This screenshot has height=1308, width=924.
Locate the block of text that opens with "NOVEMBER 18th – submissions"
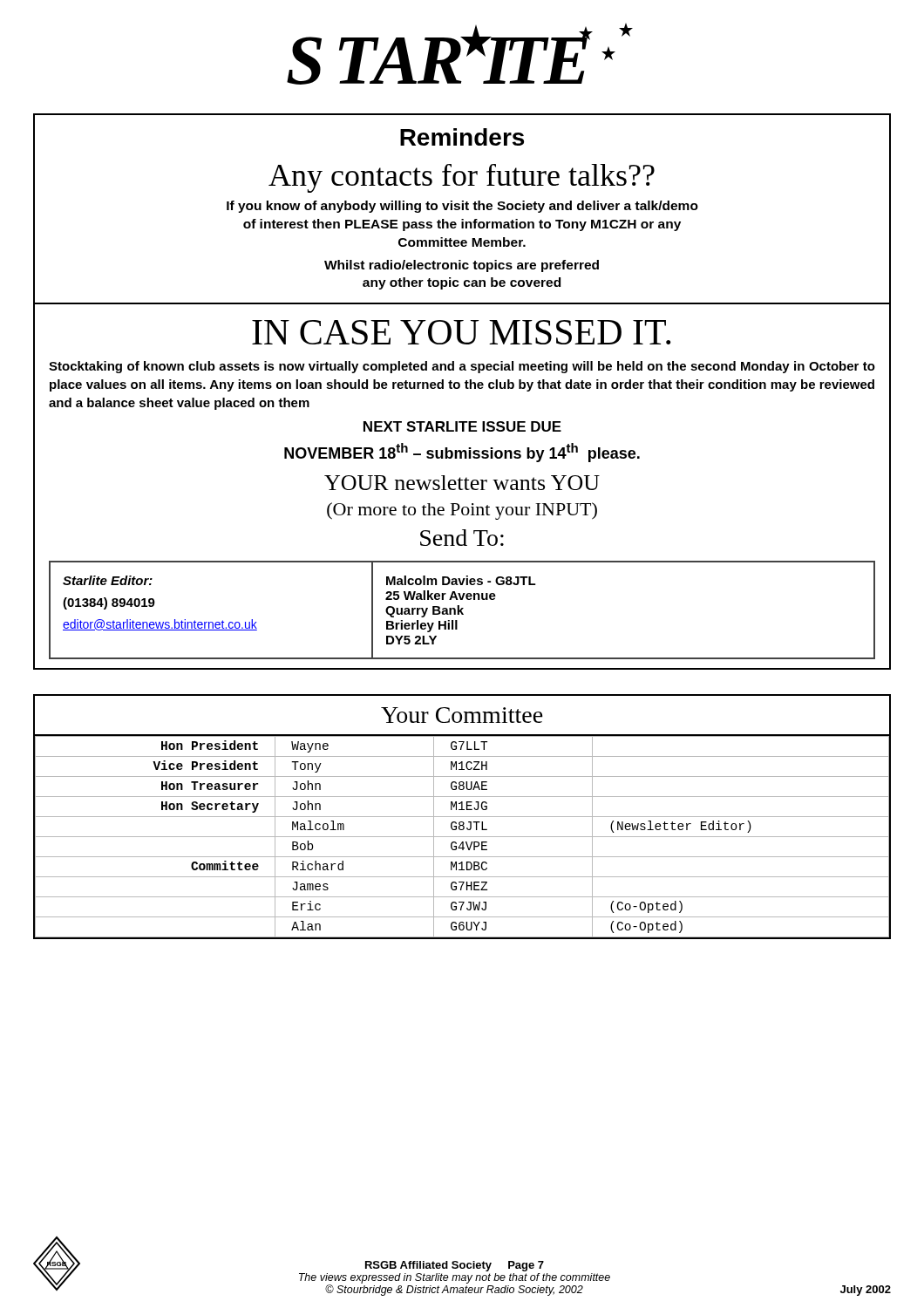[462, 451]
